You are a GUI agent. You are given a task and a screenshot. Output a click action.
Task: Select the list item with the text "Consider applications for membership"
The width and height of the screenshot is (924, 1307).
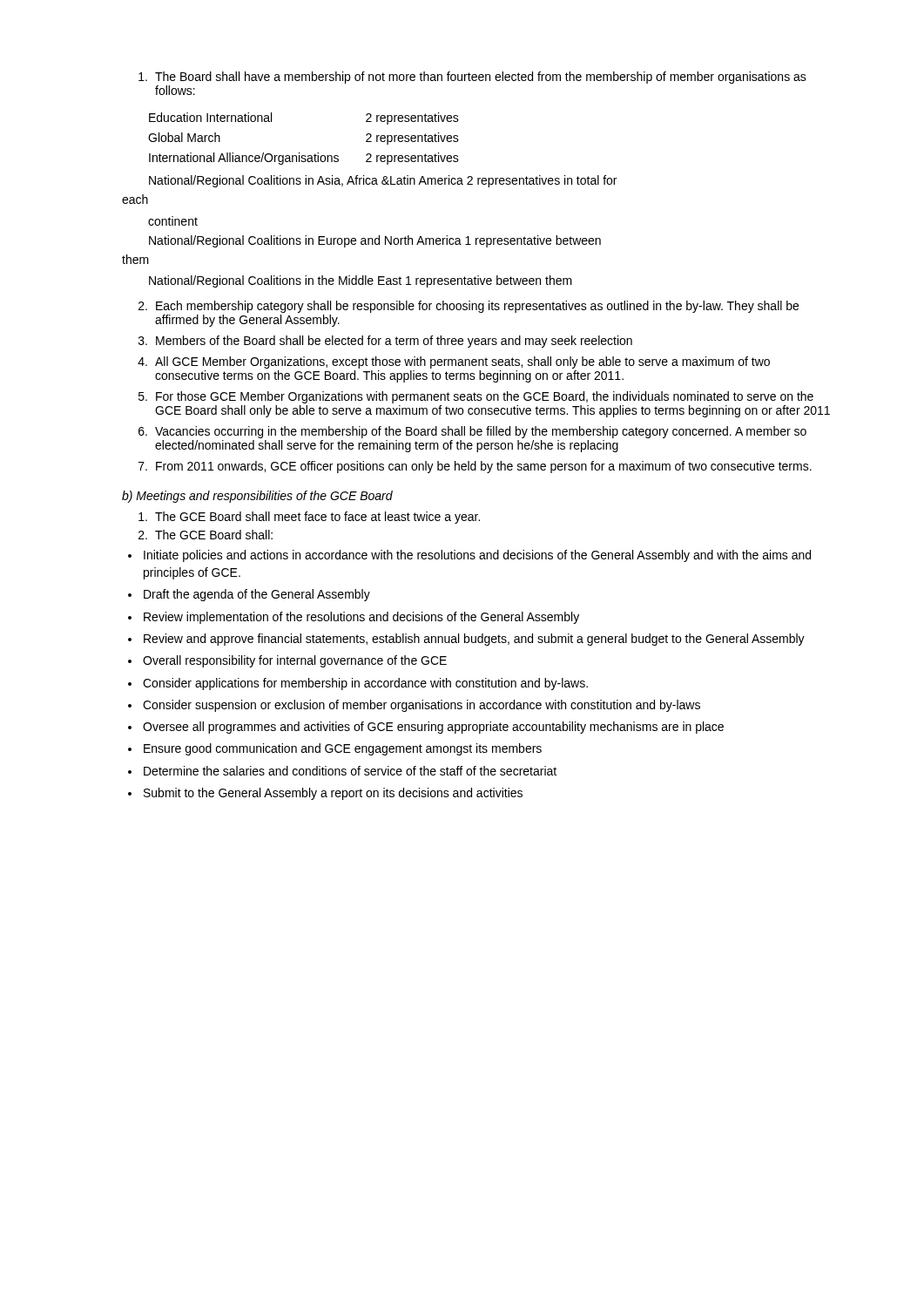tap(366, 683)
